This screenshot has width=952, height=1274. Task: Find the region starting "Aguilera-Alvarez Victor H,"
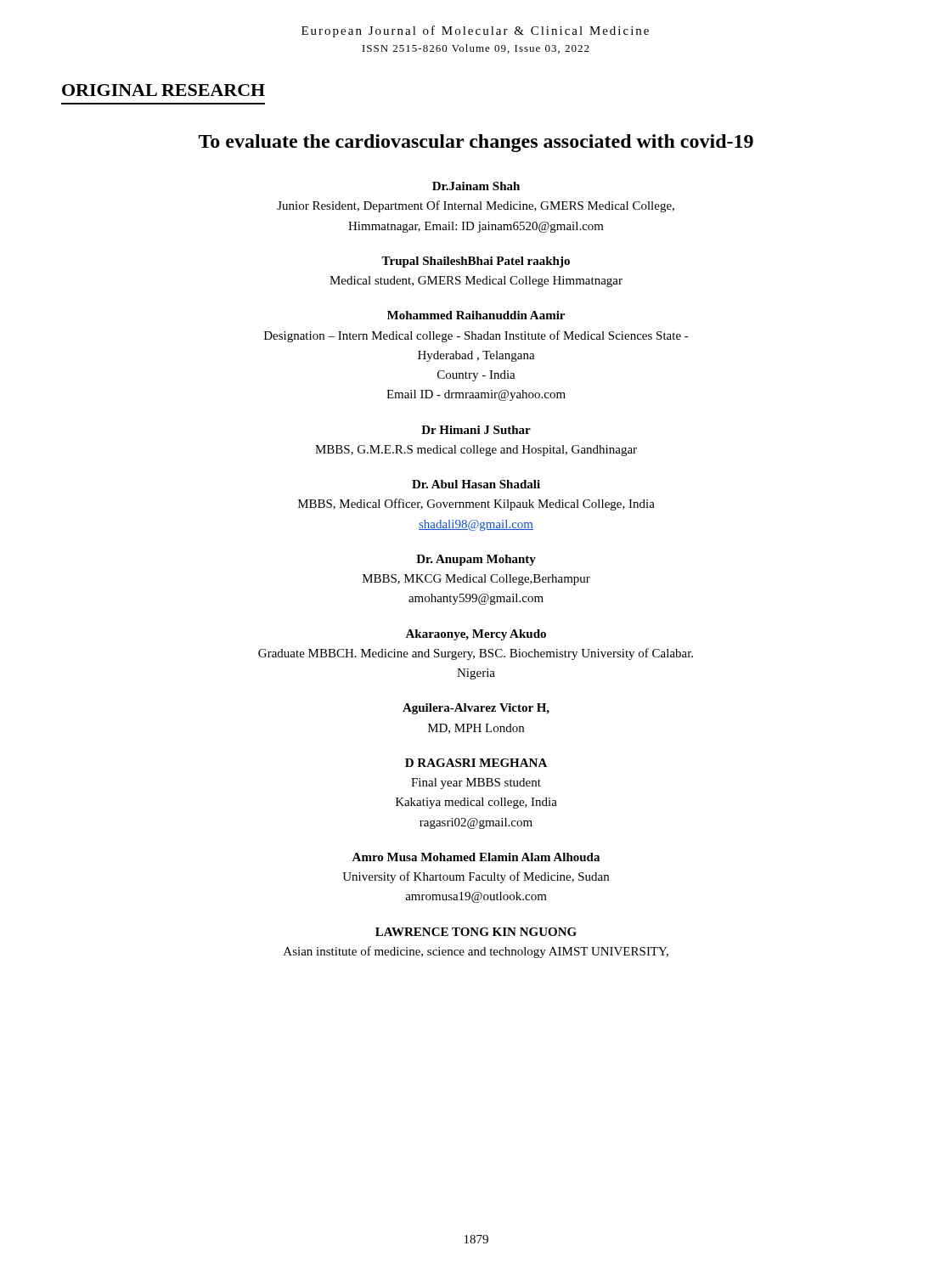click(476, 718)
